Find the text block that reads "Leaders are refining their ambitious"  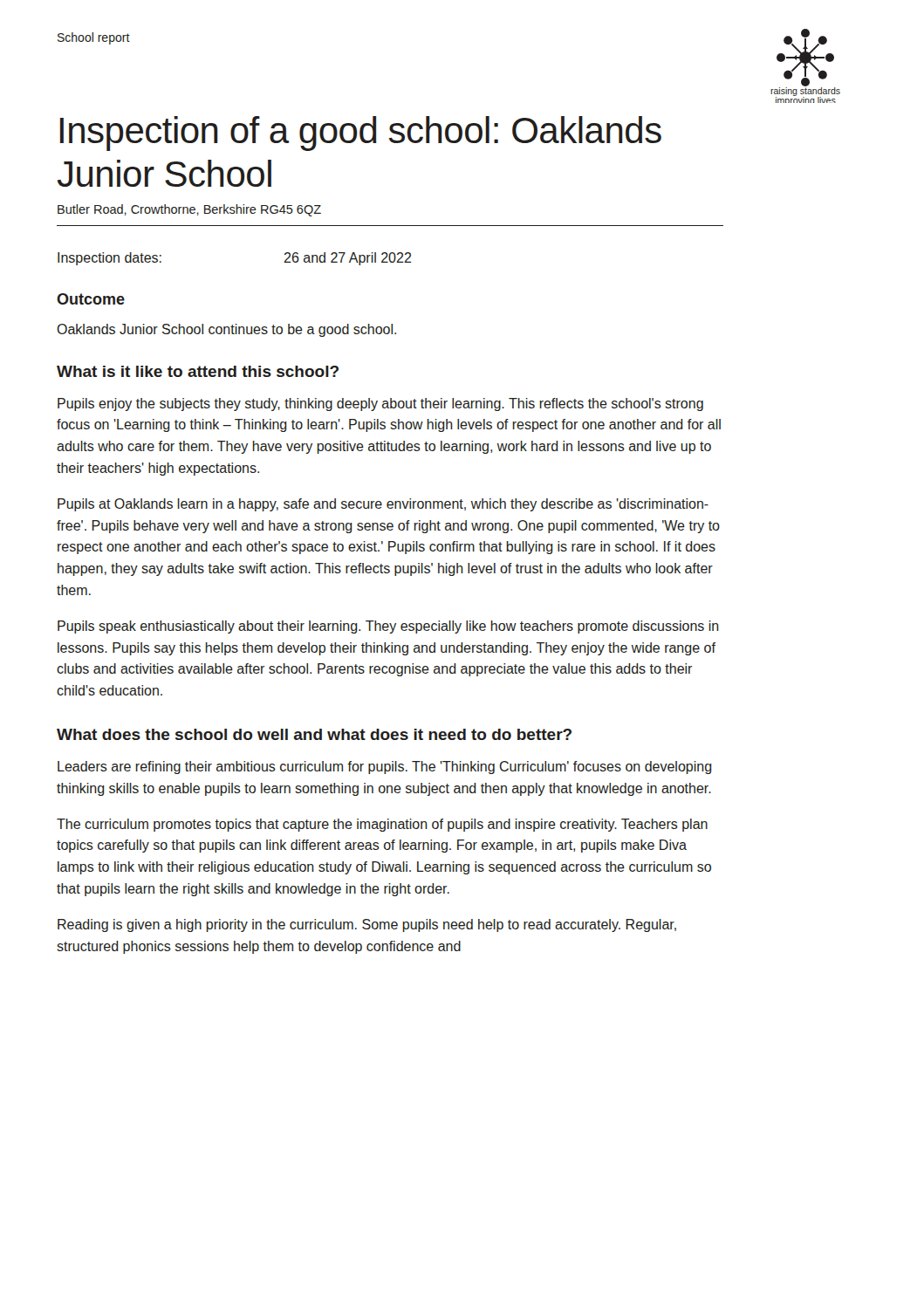coord(384,777)
